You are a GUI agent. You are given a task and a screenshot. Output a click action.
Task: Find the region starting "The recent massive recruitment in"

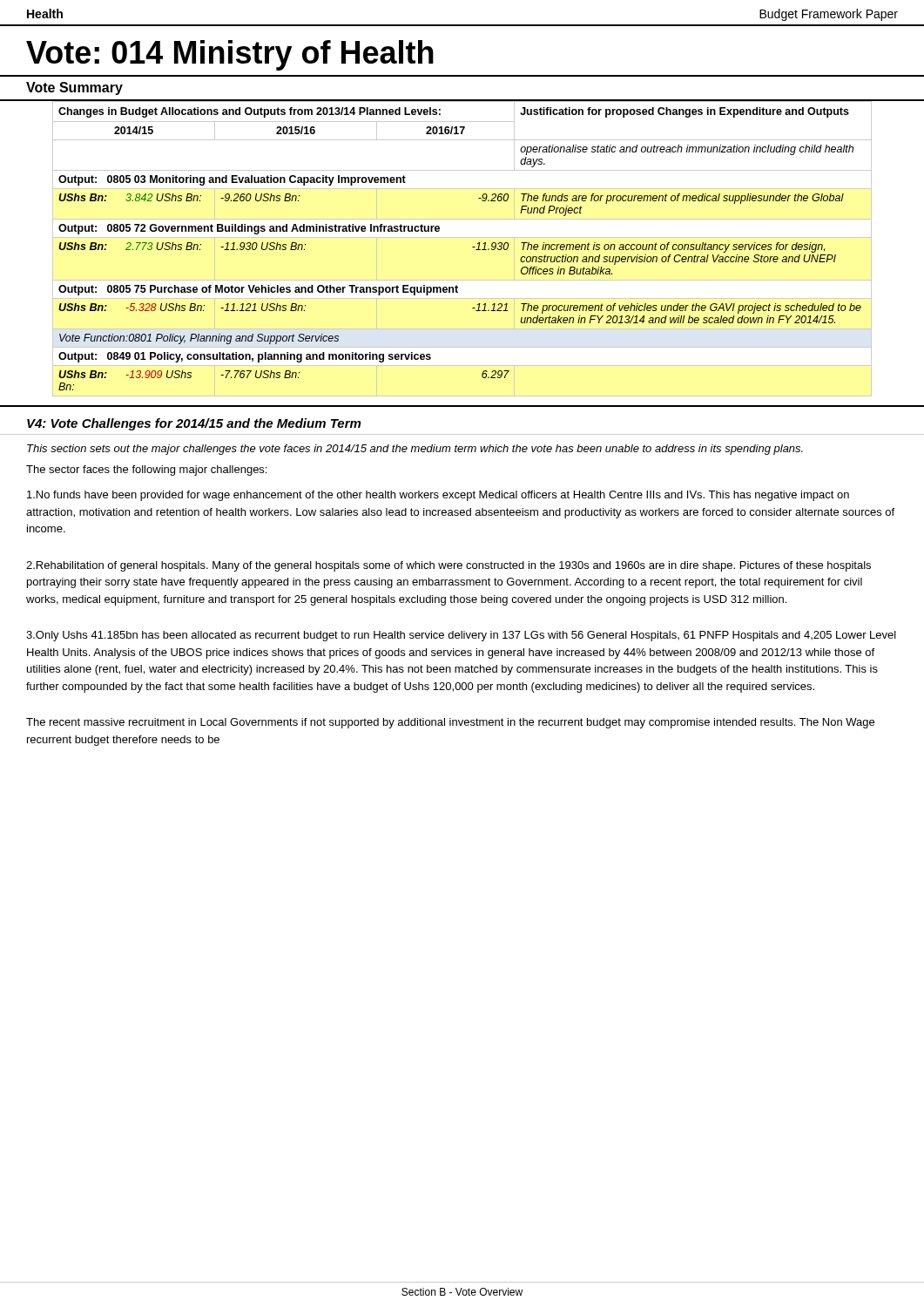[462, 731]
